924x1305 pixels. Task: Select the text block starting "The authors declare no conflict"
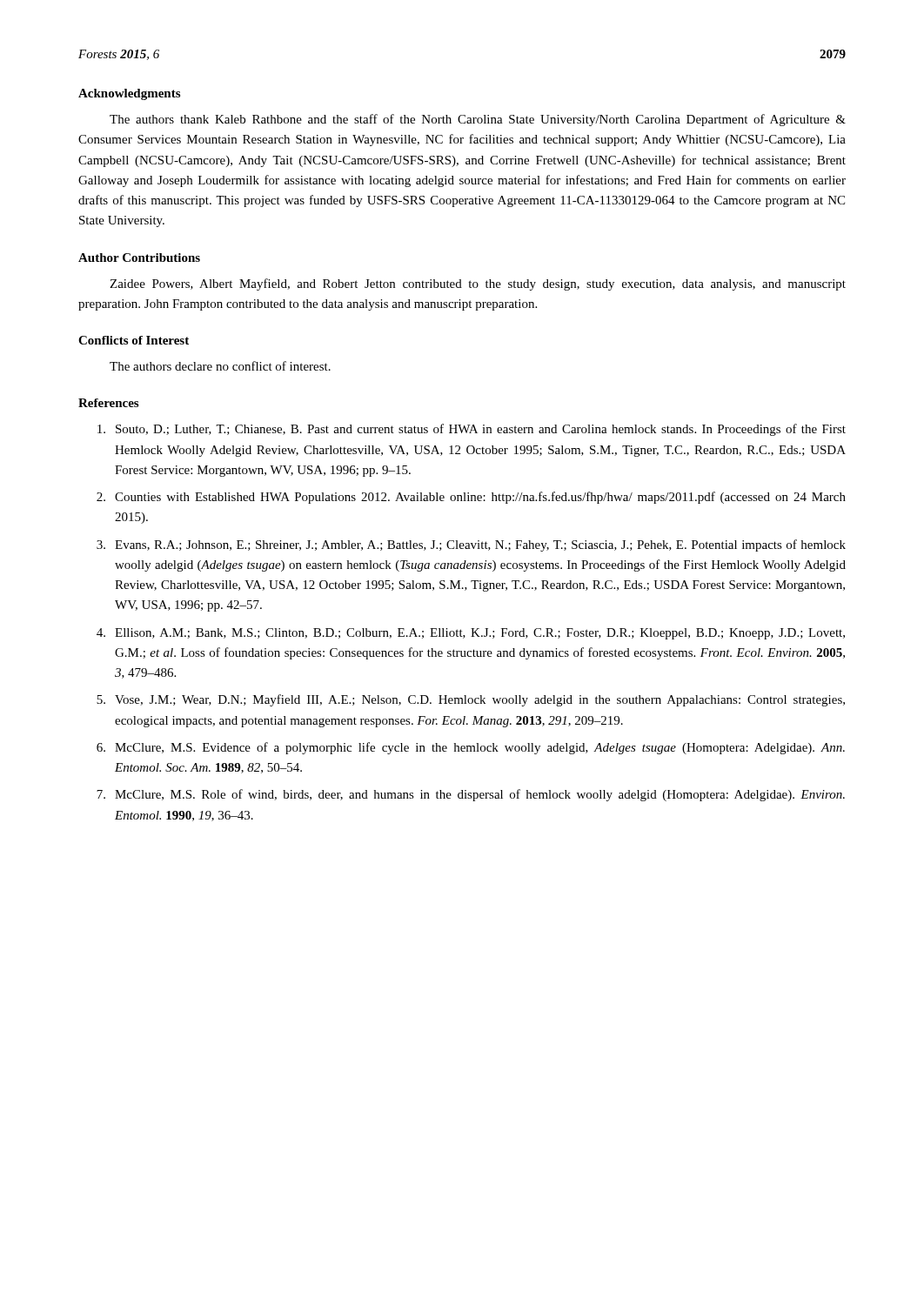(220, 366)
